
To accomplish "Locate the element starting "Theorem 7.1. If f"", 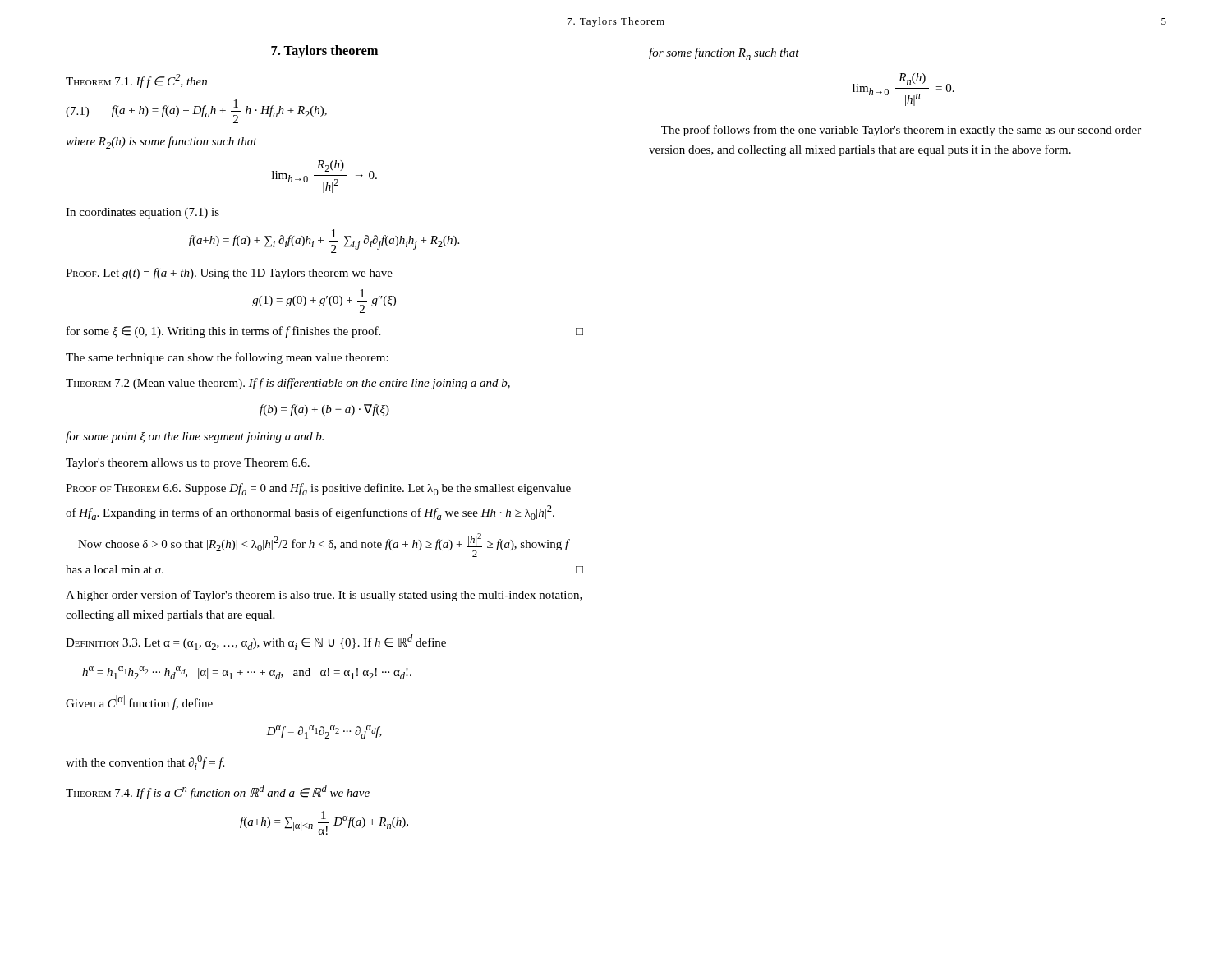I will click(137, 80).
